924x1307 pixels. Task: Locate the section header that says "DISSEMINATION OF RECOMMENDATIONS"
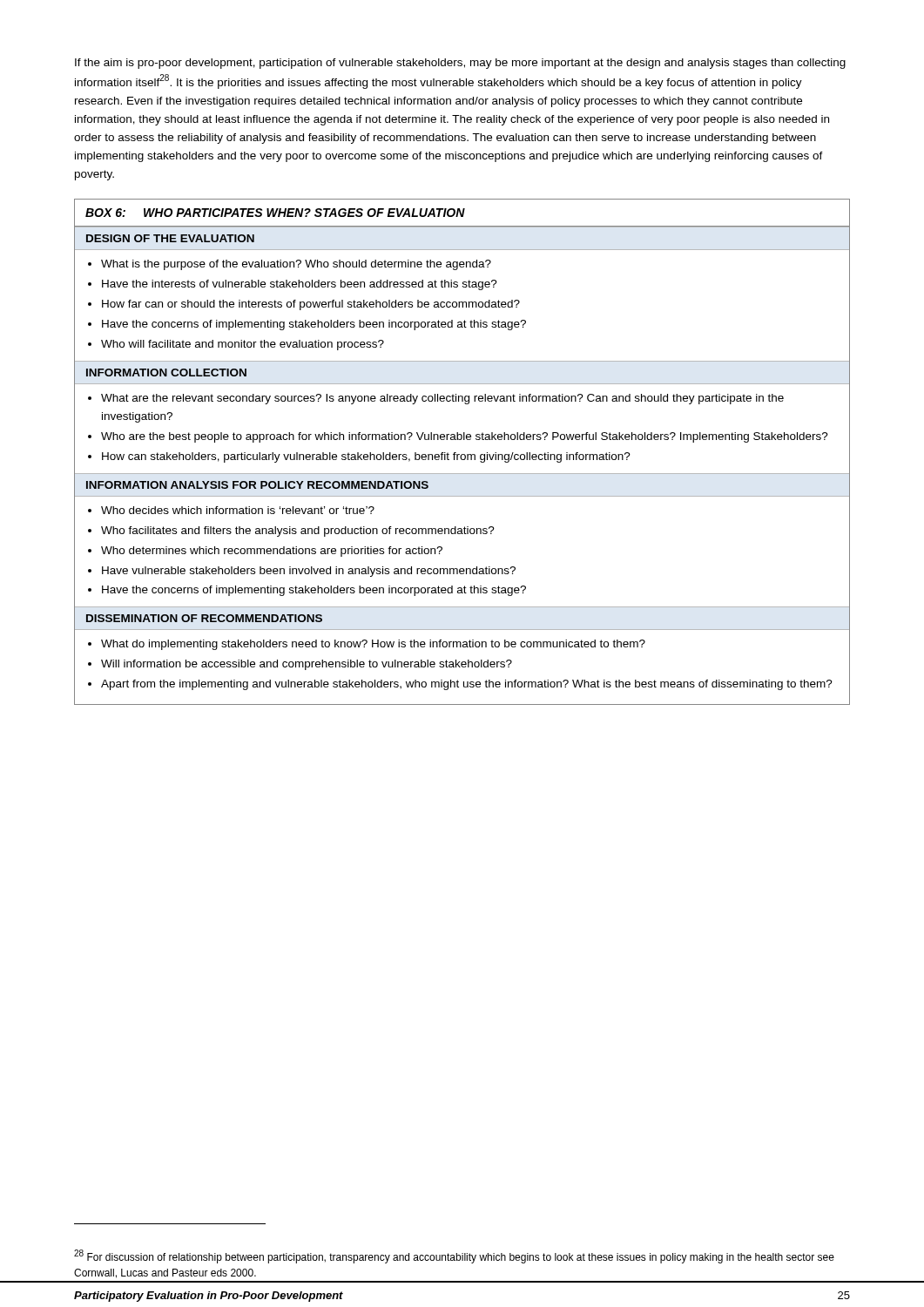204,618
